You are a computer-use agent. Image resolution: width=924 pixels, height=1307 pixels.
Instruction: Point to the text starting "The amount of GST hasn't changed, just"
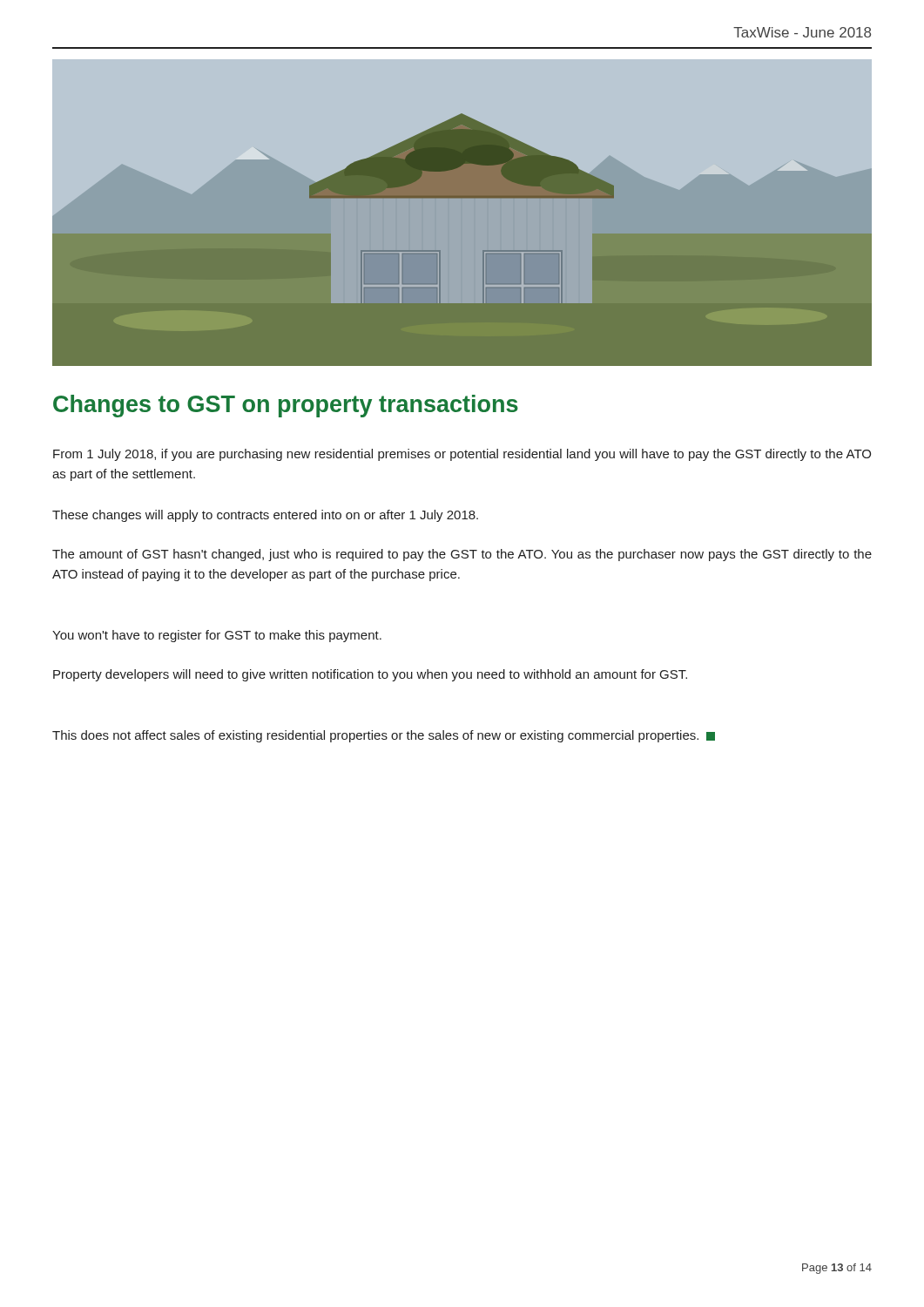[462, 564]
